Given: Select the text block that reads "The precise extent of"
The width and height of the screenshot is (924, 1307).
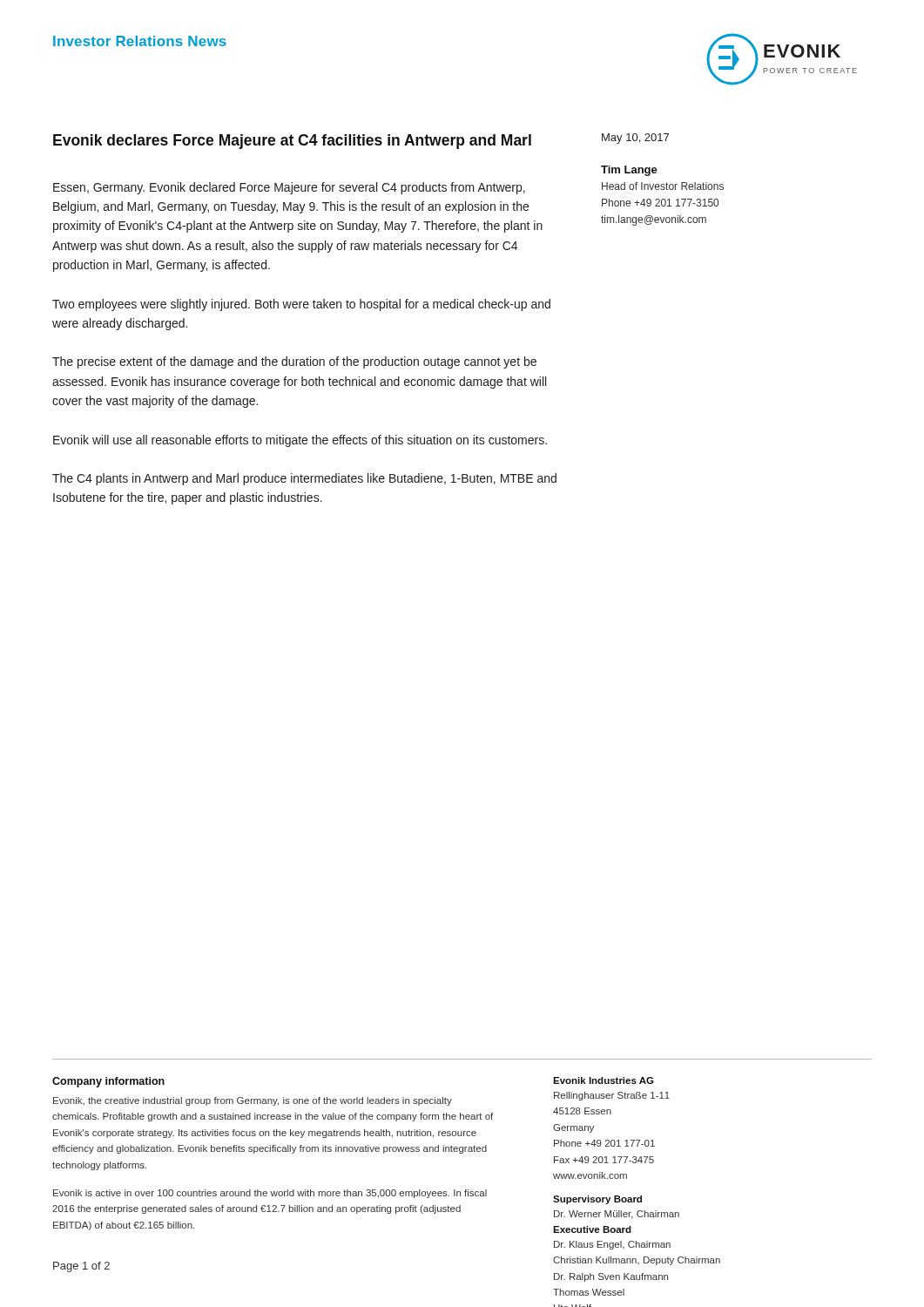Looking at the screenshot, I should 305,382.
